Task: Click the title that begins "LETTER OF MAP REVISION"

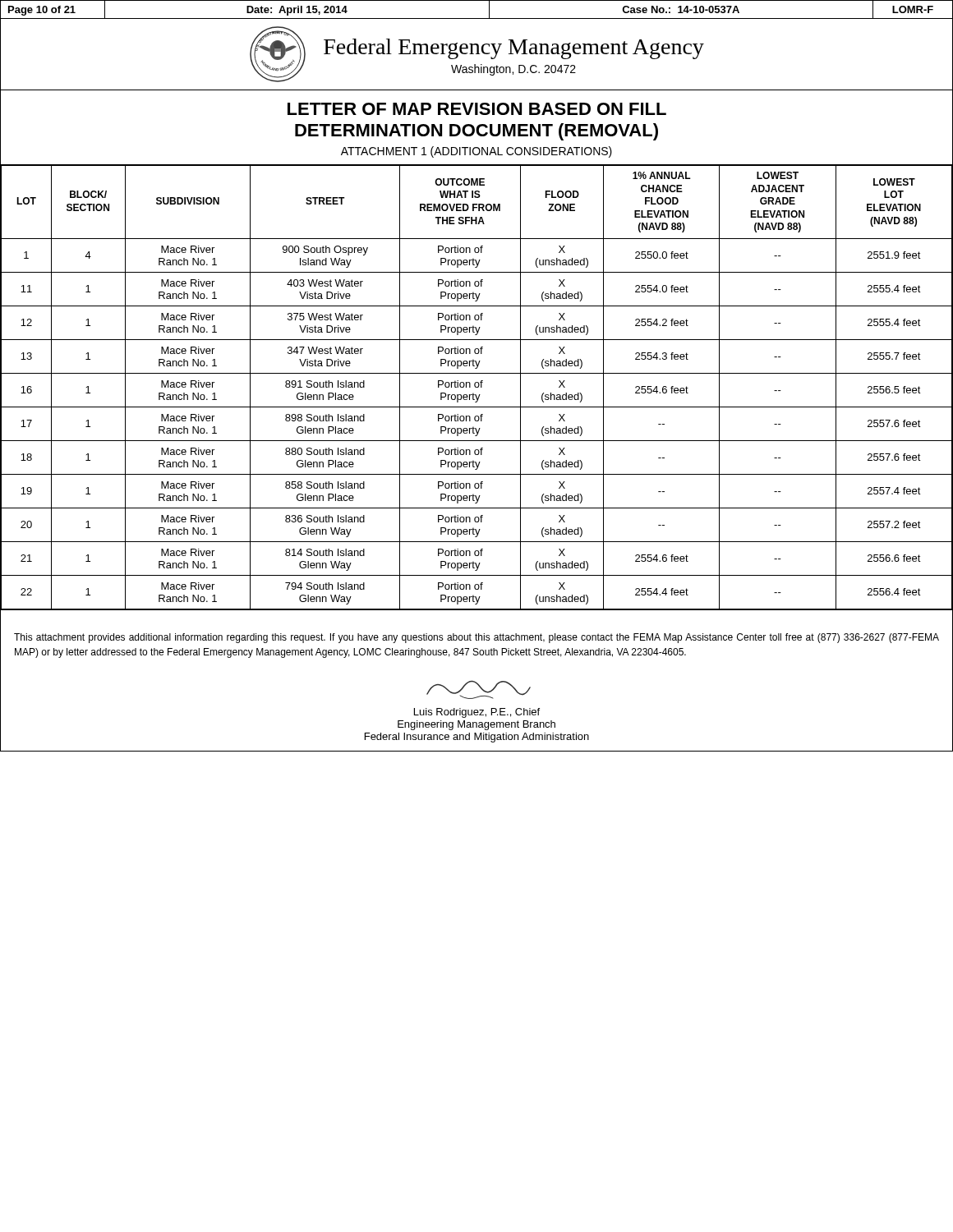Action: (476, 128)
